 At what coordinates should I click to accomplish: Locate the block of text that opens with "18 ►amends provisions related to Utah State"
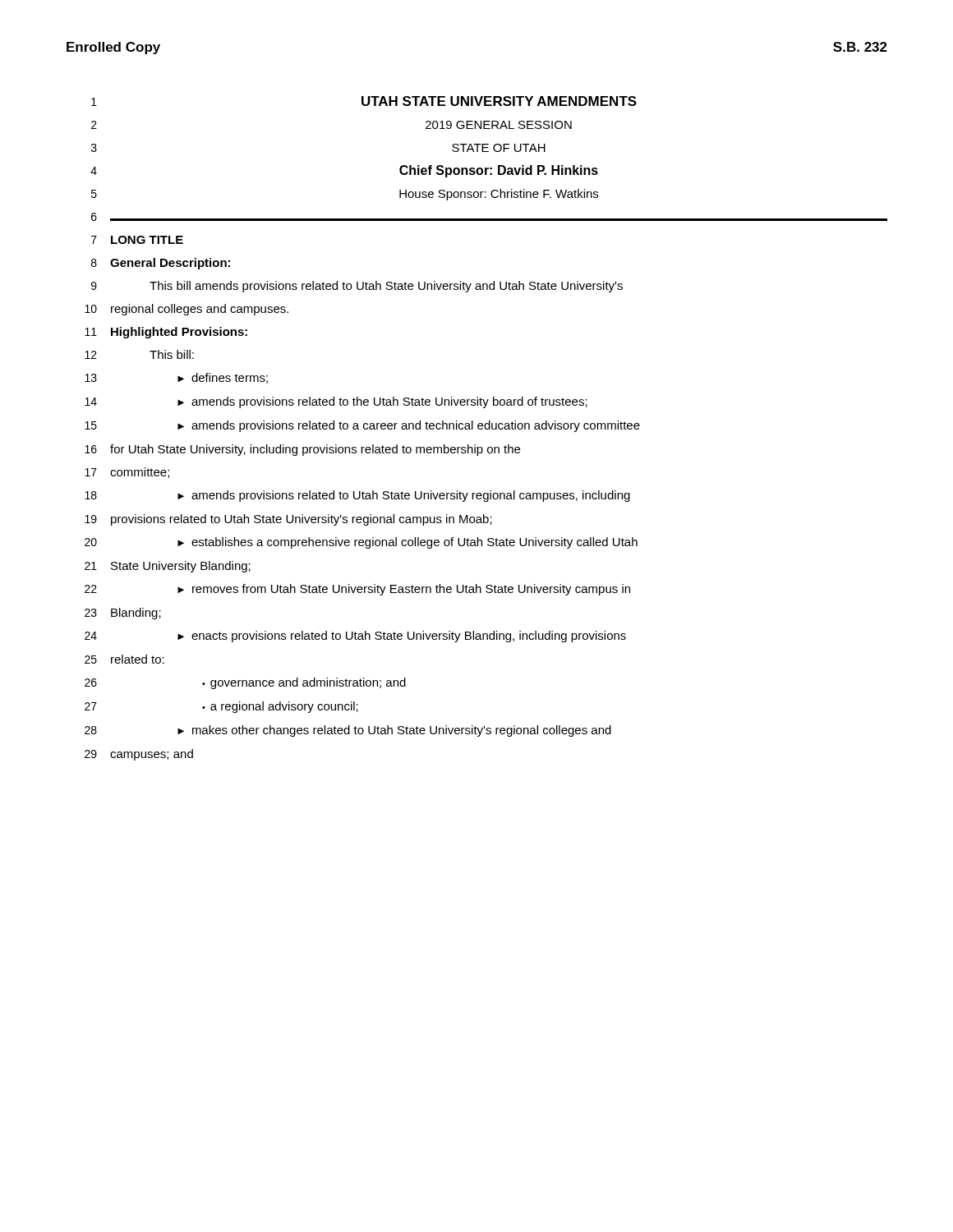(x=476, y=496)
